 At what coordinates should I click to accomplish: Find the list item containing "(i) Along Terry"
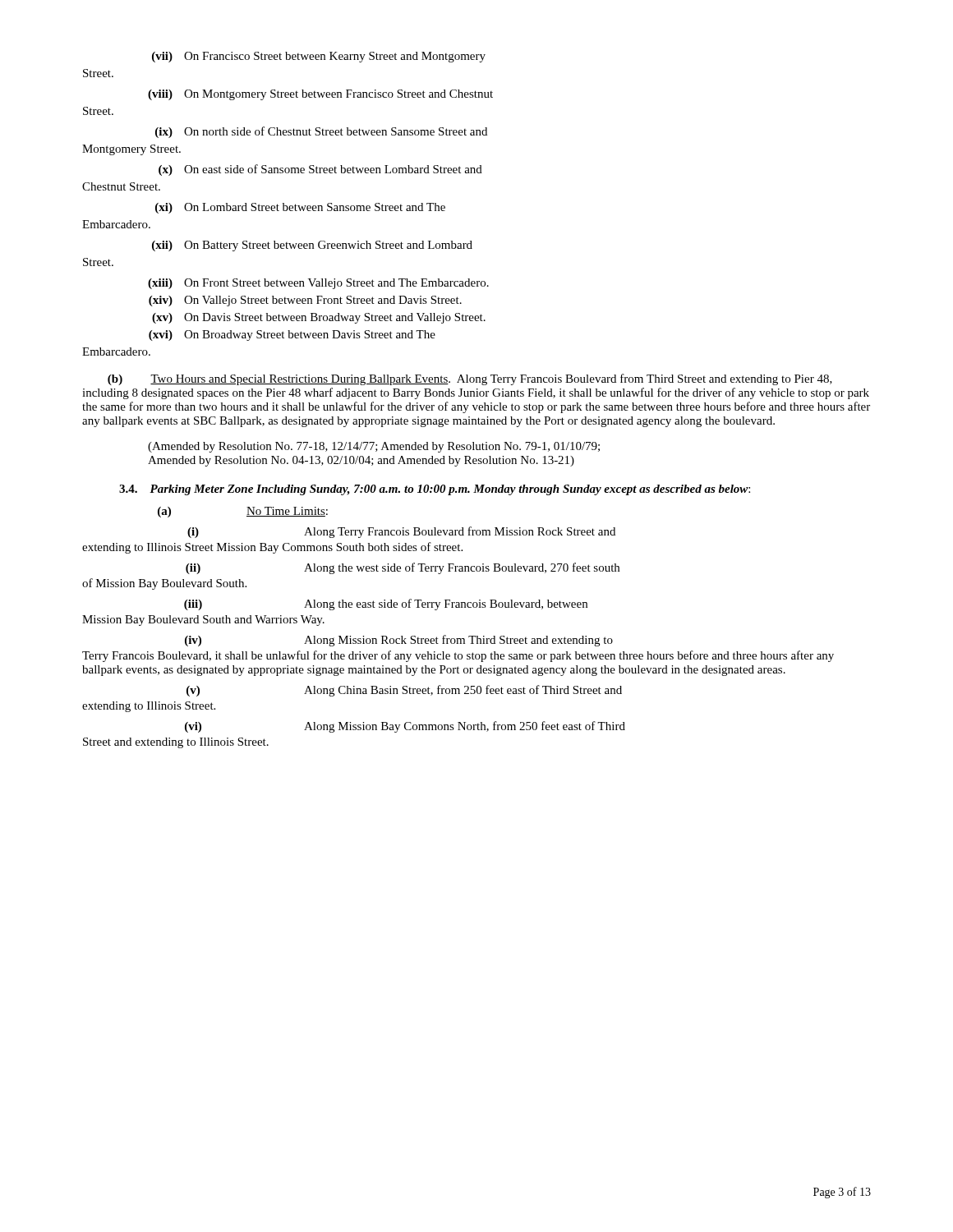[x=476, y=532]
